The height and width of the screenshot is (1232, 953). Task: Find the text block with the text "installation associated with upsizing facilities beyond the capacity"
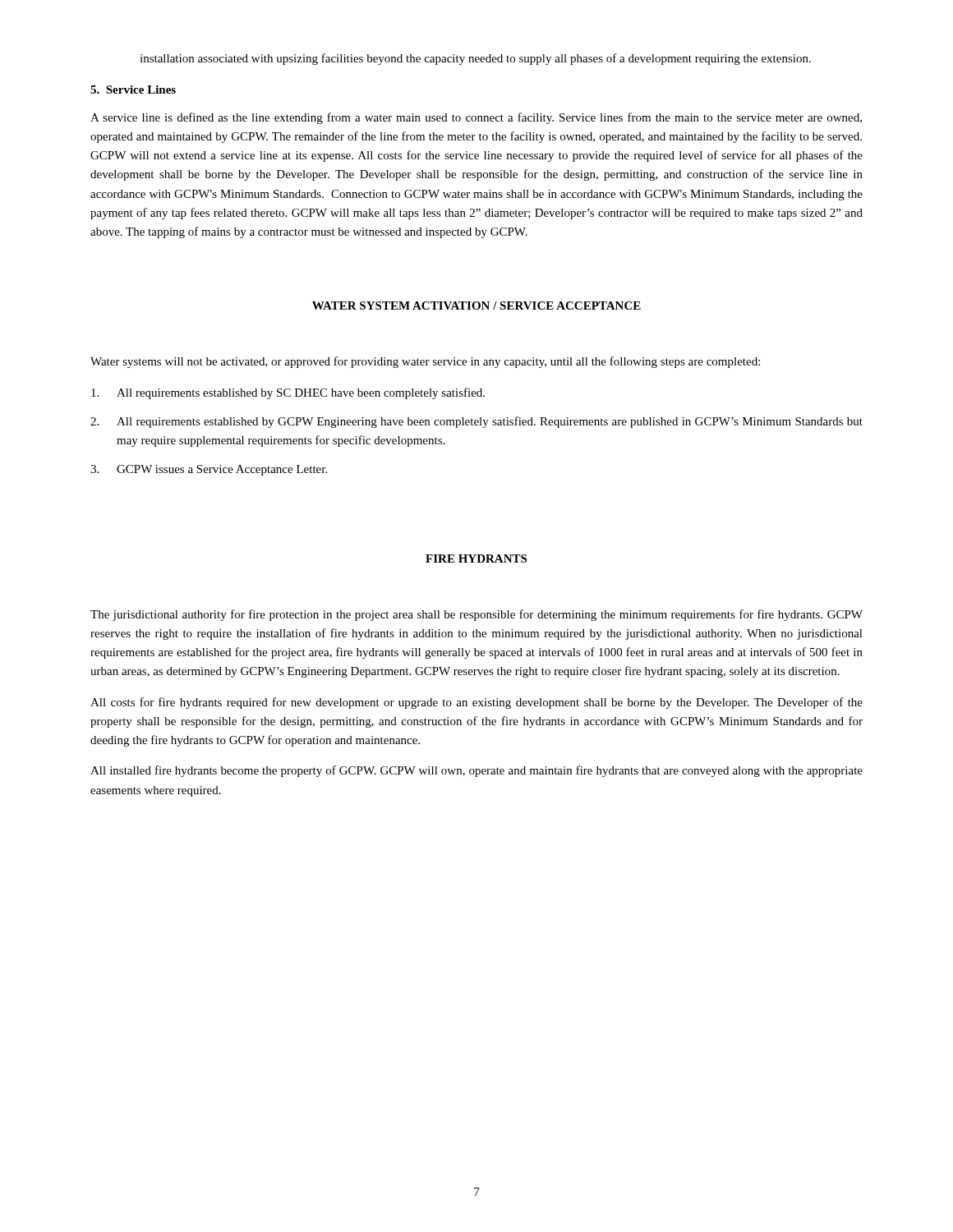click(476, 58)
